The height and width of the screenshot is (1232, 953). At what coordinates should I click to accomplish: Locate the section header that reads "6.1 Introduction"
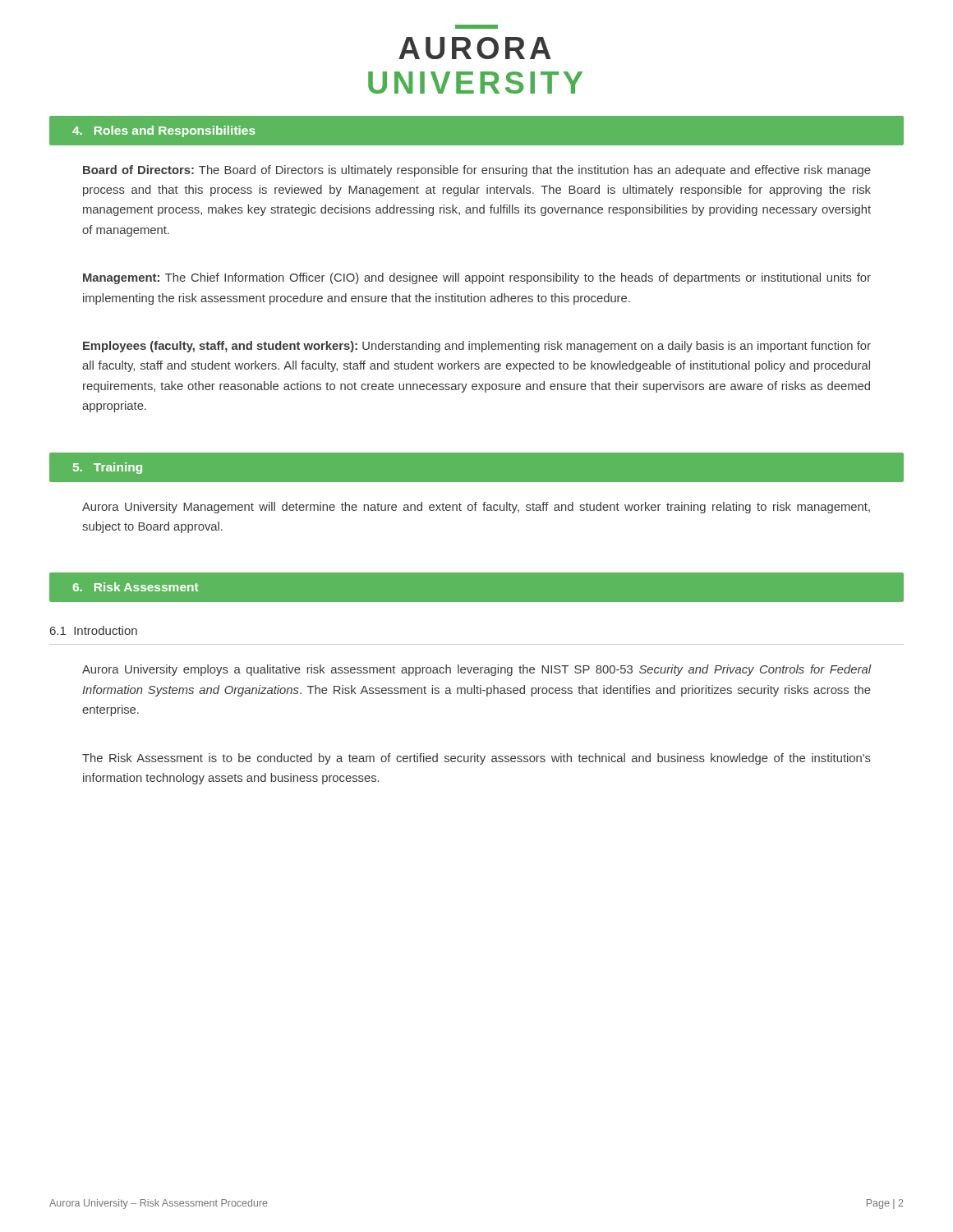click(93, 631)
